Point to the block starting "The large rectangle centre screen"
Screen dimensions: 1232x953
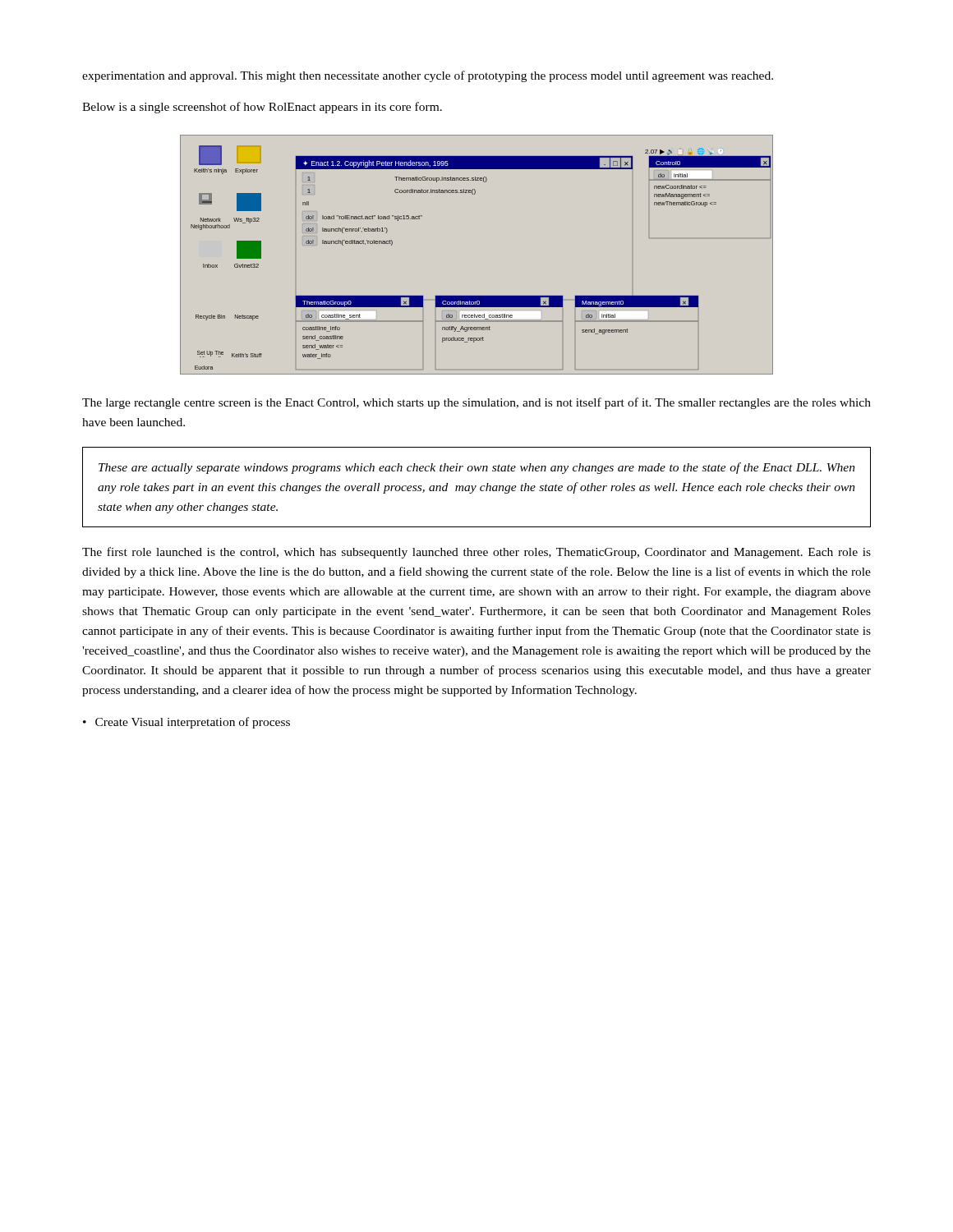[x=476, y=412]
